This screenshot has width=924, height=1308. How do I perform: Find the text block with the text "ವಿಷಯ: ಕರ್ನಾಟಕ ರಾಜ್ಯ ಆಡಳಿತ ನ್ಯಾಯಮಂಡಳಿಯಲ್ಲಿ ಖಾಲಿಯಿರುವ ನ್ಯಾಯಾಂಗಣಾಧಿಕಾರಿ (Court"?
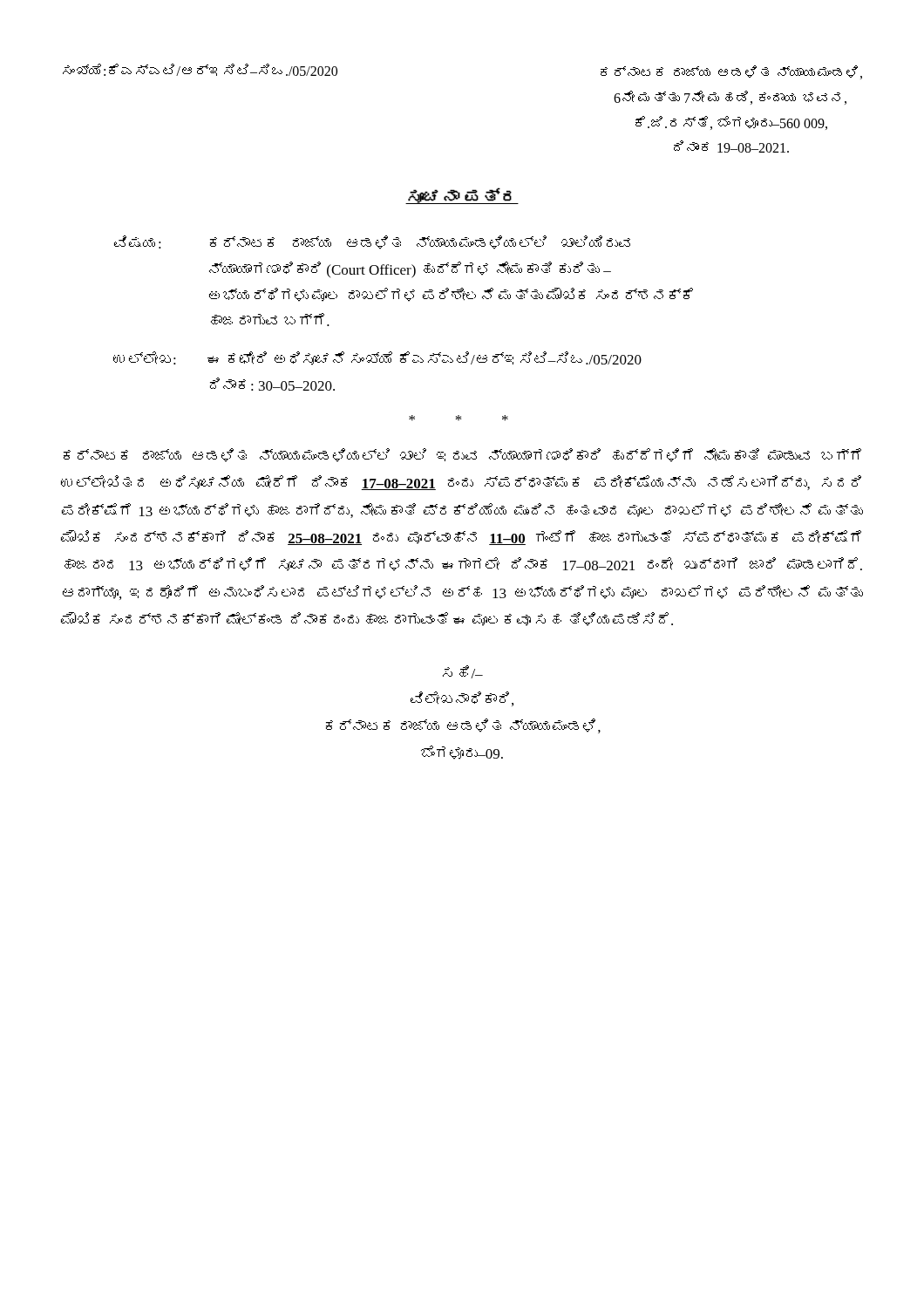(488, 283)
